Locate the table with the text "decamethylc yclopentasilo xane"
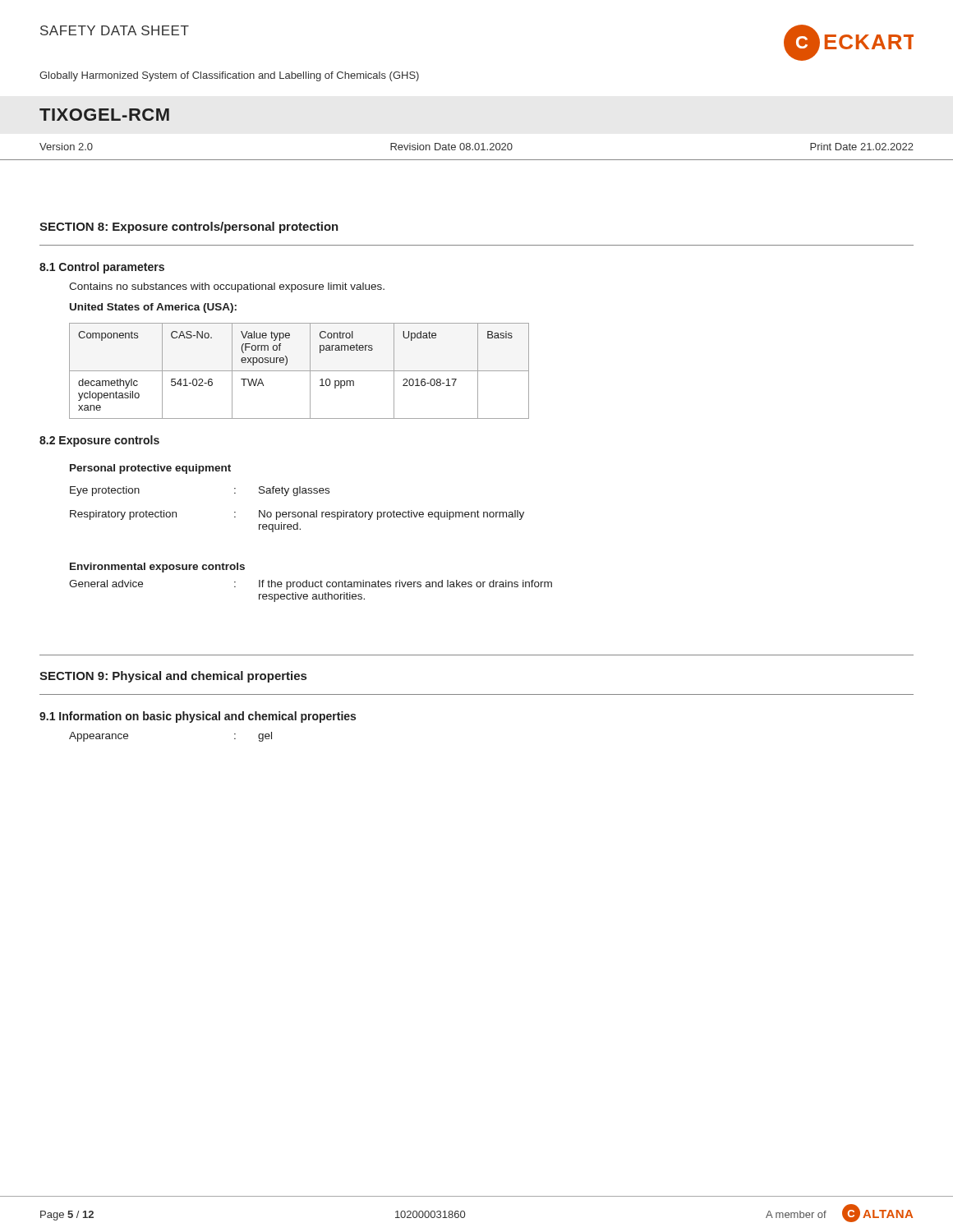This screenshot has height=1232, width=953. pos(491,371)
